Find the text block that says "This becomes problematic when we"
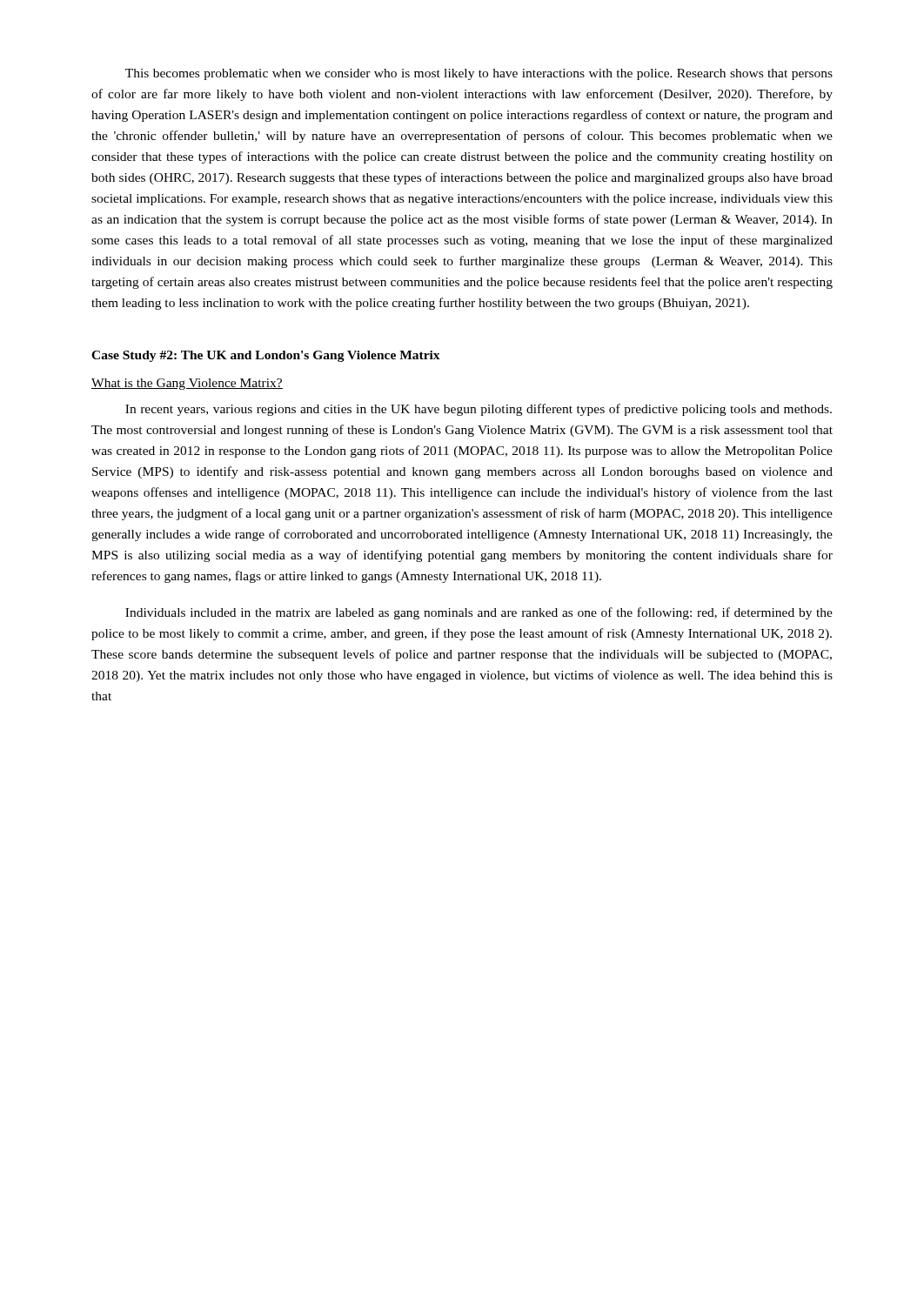This screenshot has height=1305, width=924. pos(462,188)
